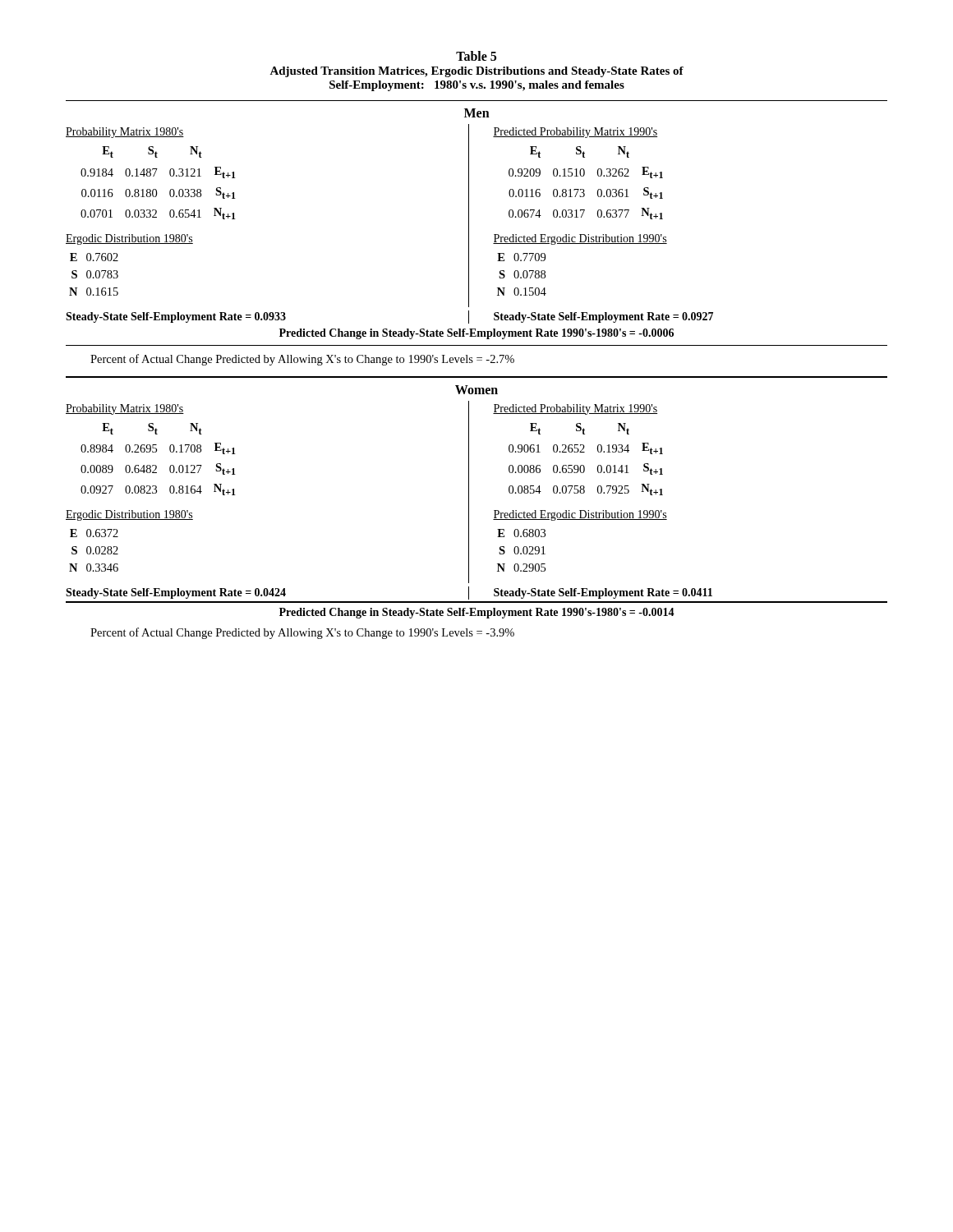953x1232 pixels.
Task: Locate the table with the text "0.1615"
Action: pos(263,274)
